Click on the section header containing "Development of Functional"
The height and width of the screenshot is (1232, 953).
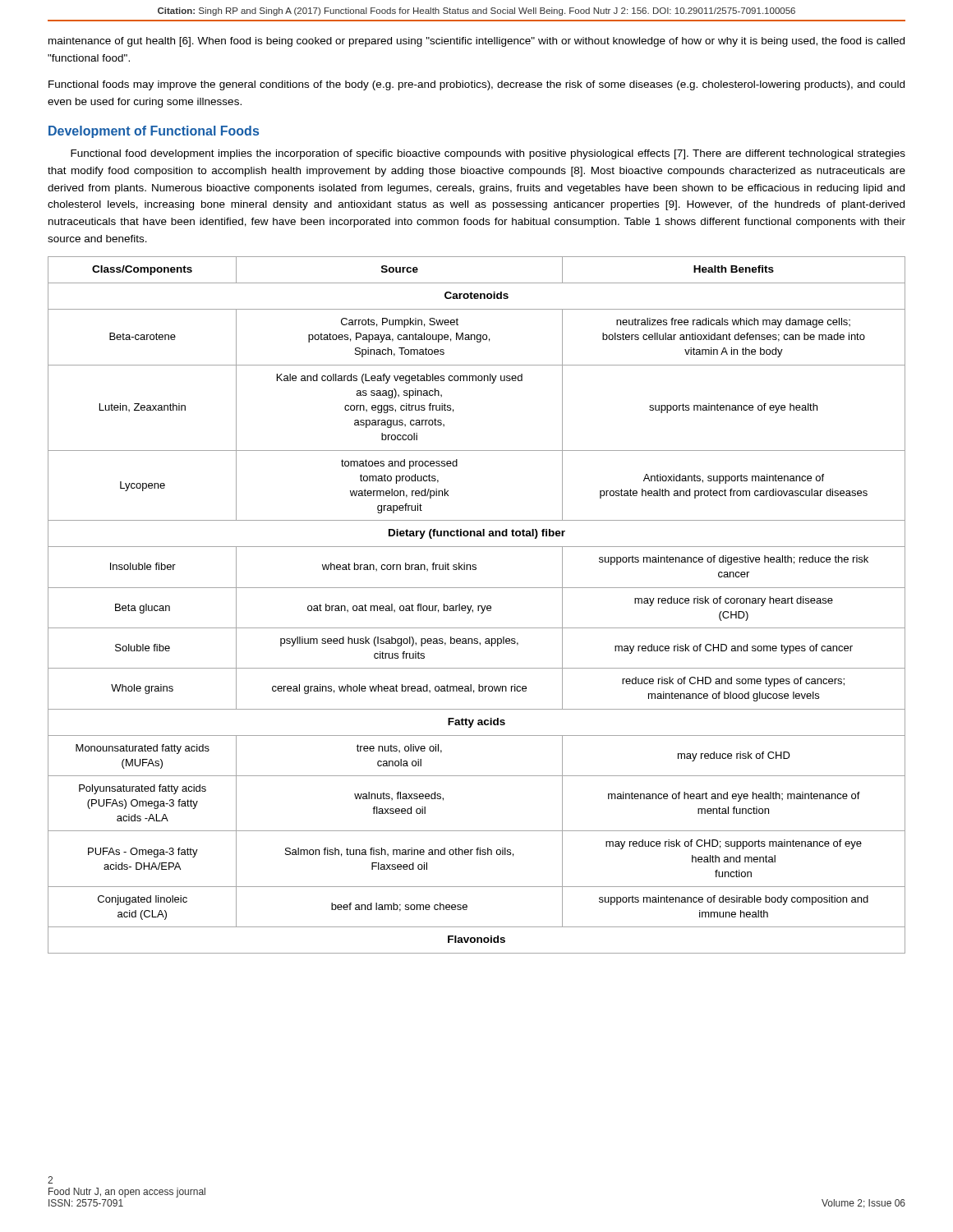click(154, 131)
